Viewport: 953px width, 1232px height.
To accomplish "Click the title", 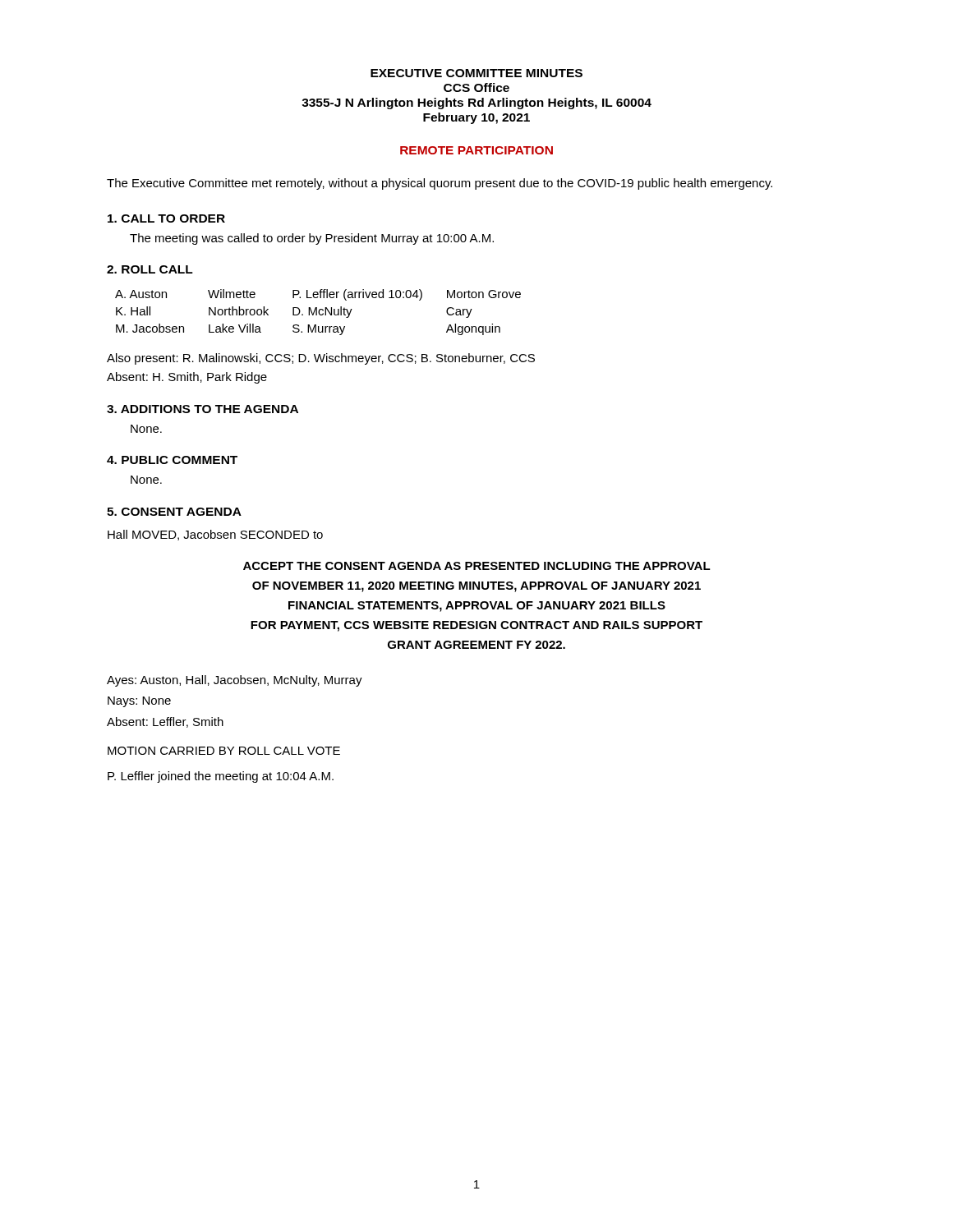I will (476, 95).
